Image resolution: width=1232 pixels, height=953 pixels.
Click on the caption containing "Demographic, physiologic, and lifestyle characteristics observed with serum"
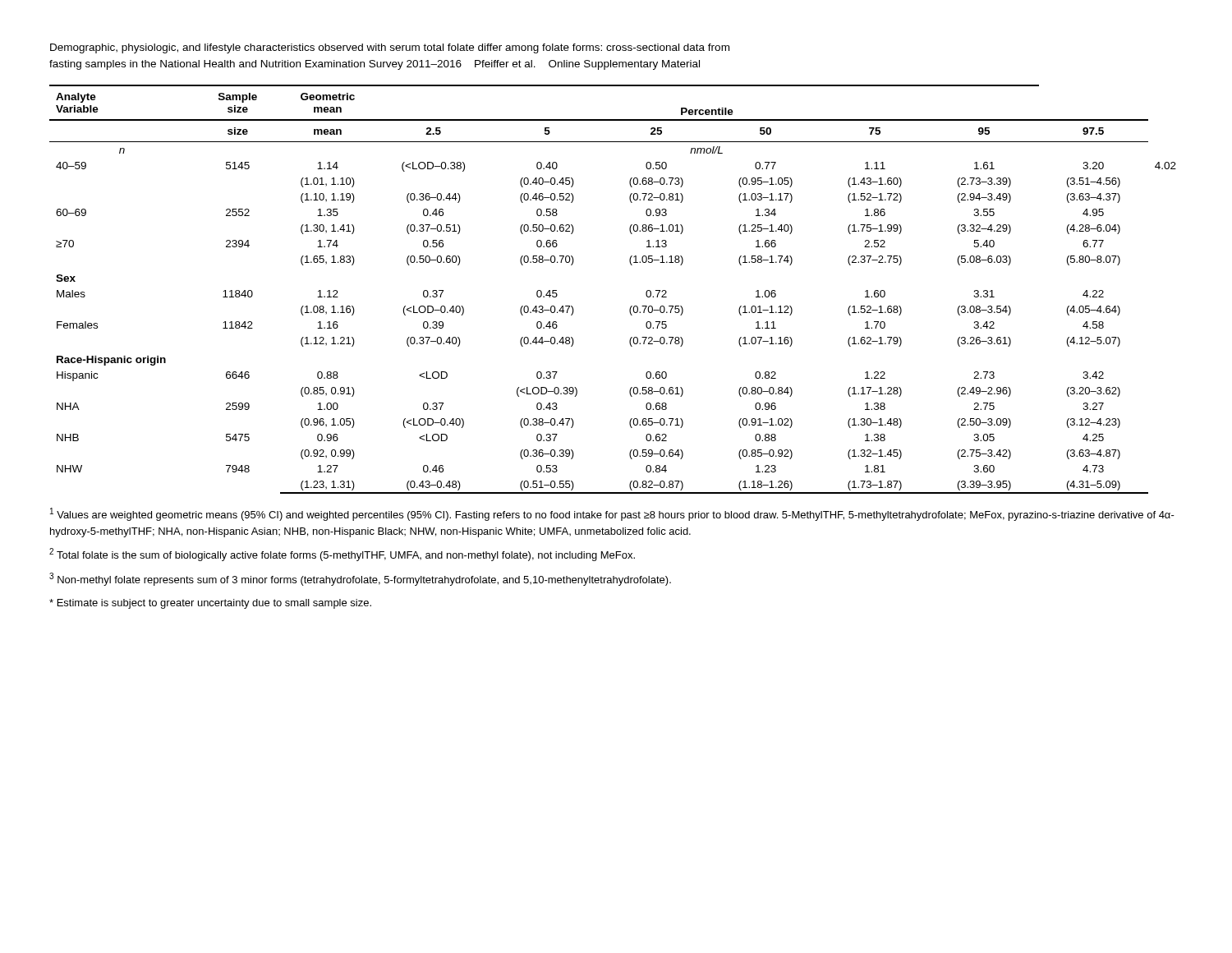pyautogui.click(x=390, y=55)
